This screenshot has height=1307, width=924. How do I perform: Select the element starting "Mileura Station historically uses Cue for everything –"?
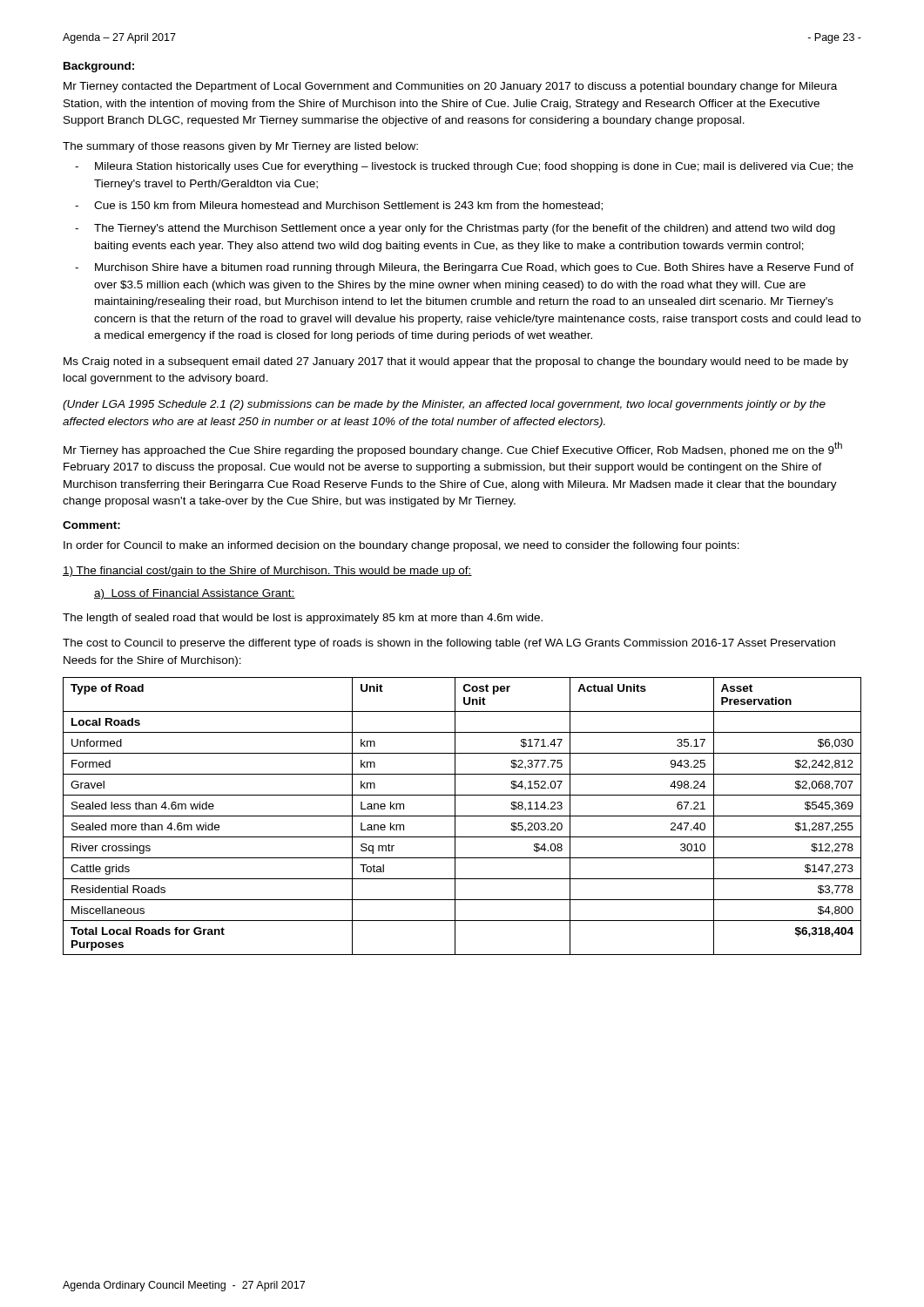point(474,175)
